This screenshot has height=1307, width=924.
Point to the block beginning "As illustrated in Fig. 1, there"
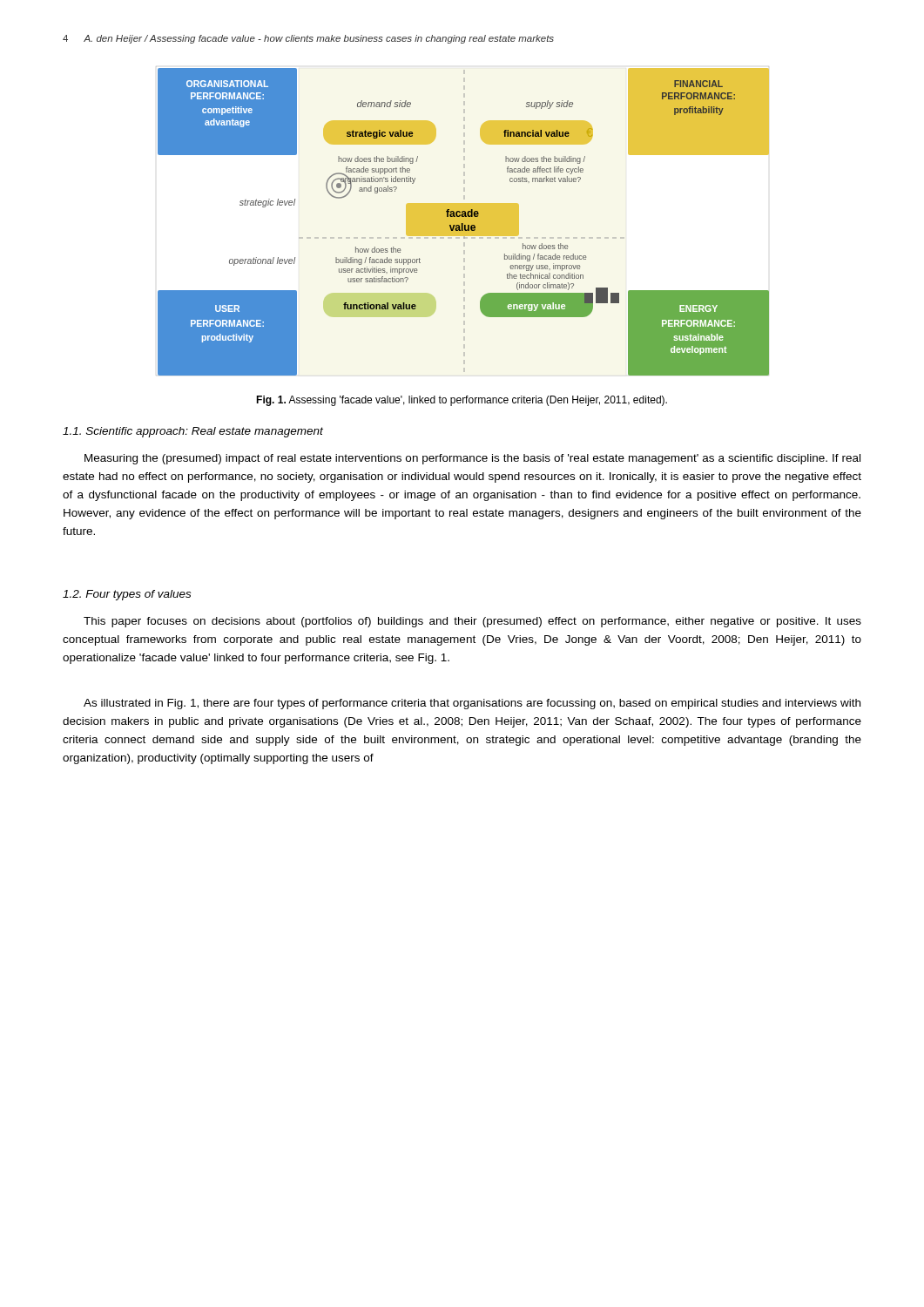pyautogui.click(x=462, y=731)
